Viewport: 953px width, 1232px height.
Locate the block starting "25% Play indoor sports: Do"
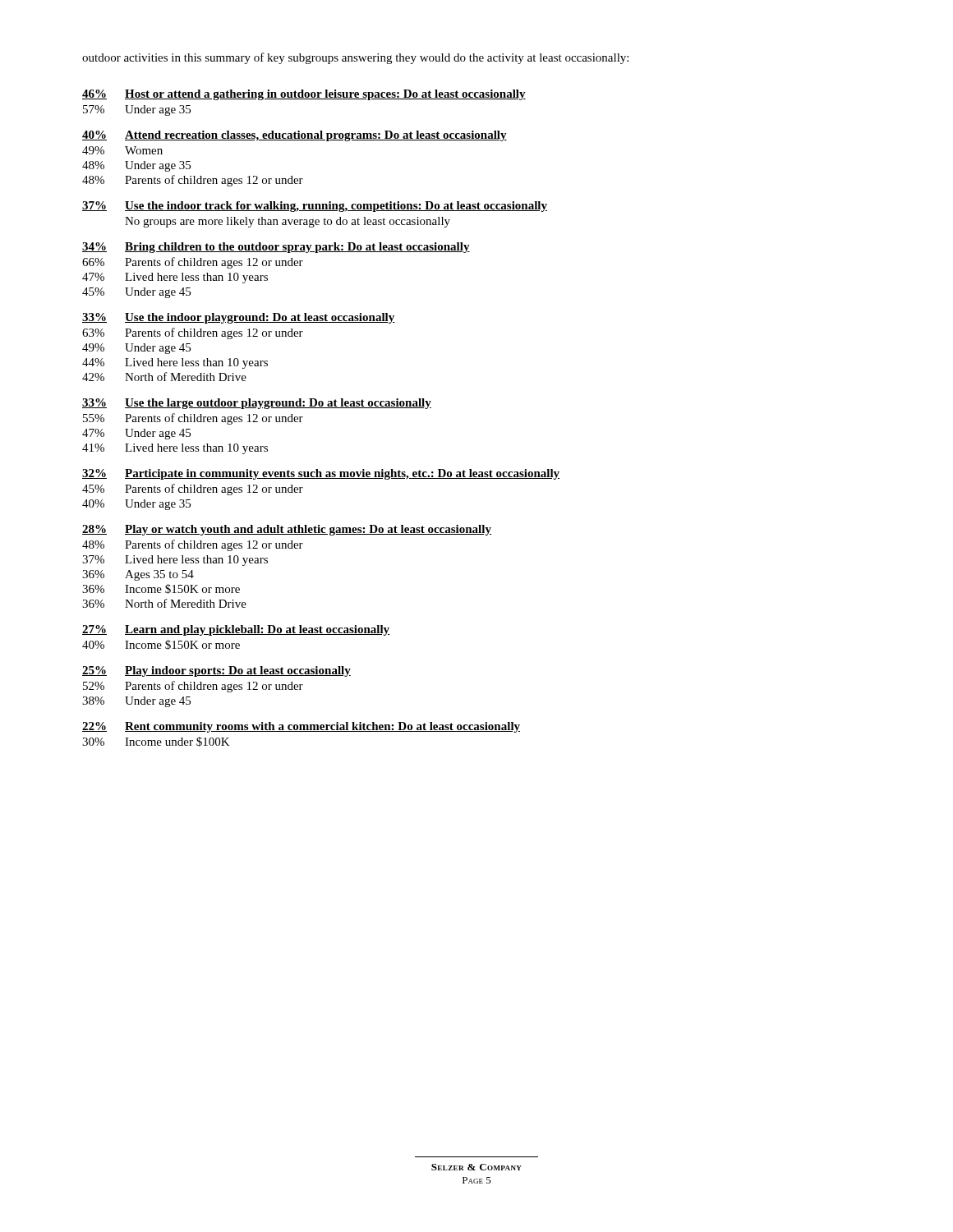pyautogui.click(x=216, y=671)
